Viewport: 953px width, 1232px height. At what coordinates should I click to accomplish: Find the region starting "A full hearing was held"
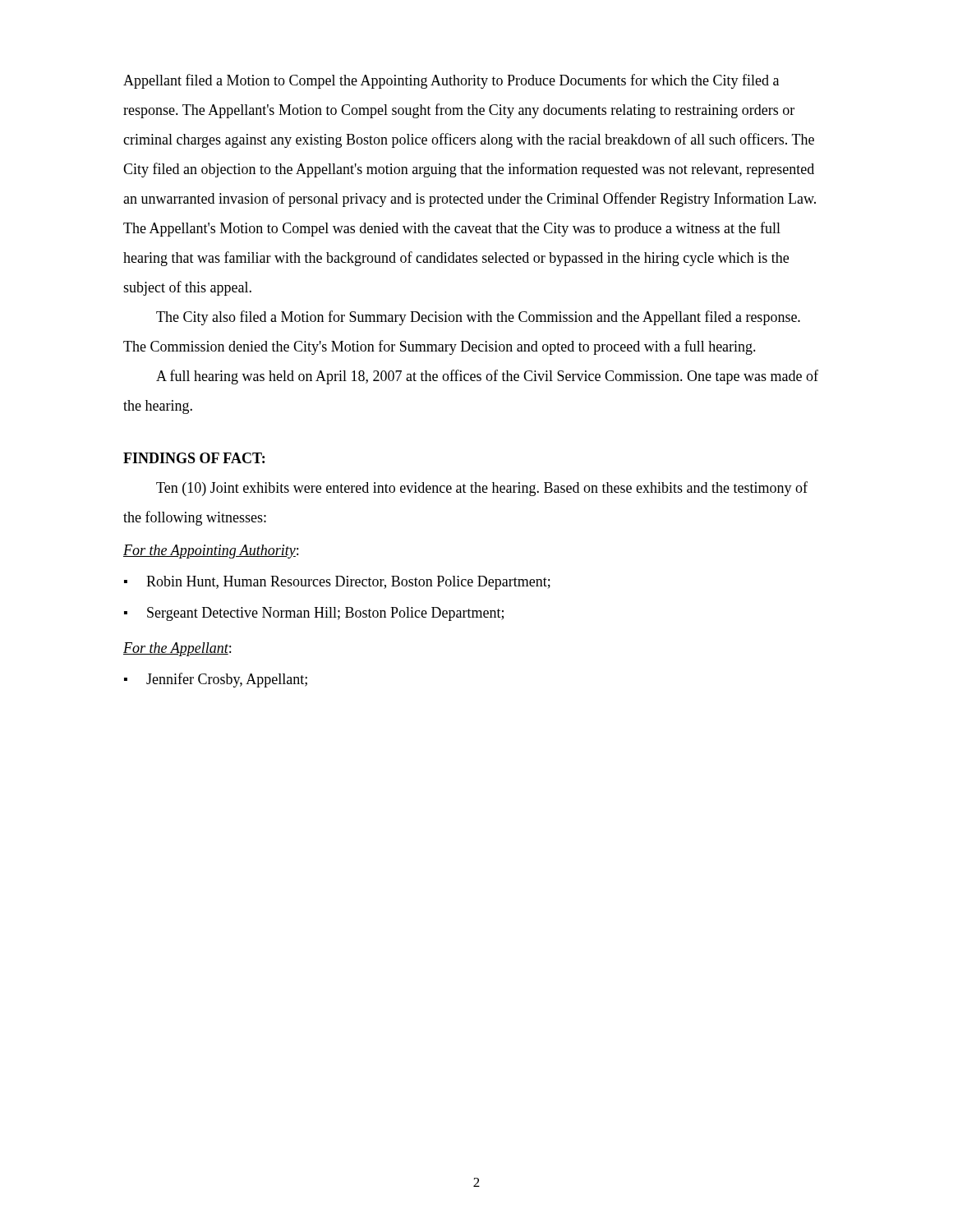pyautogui.click(x=471, y=391)
